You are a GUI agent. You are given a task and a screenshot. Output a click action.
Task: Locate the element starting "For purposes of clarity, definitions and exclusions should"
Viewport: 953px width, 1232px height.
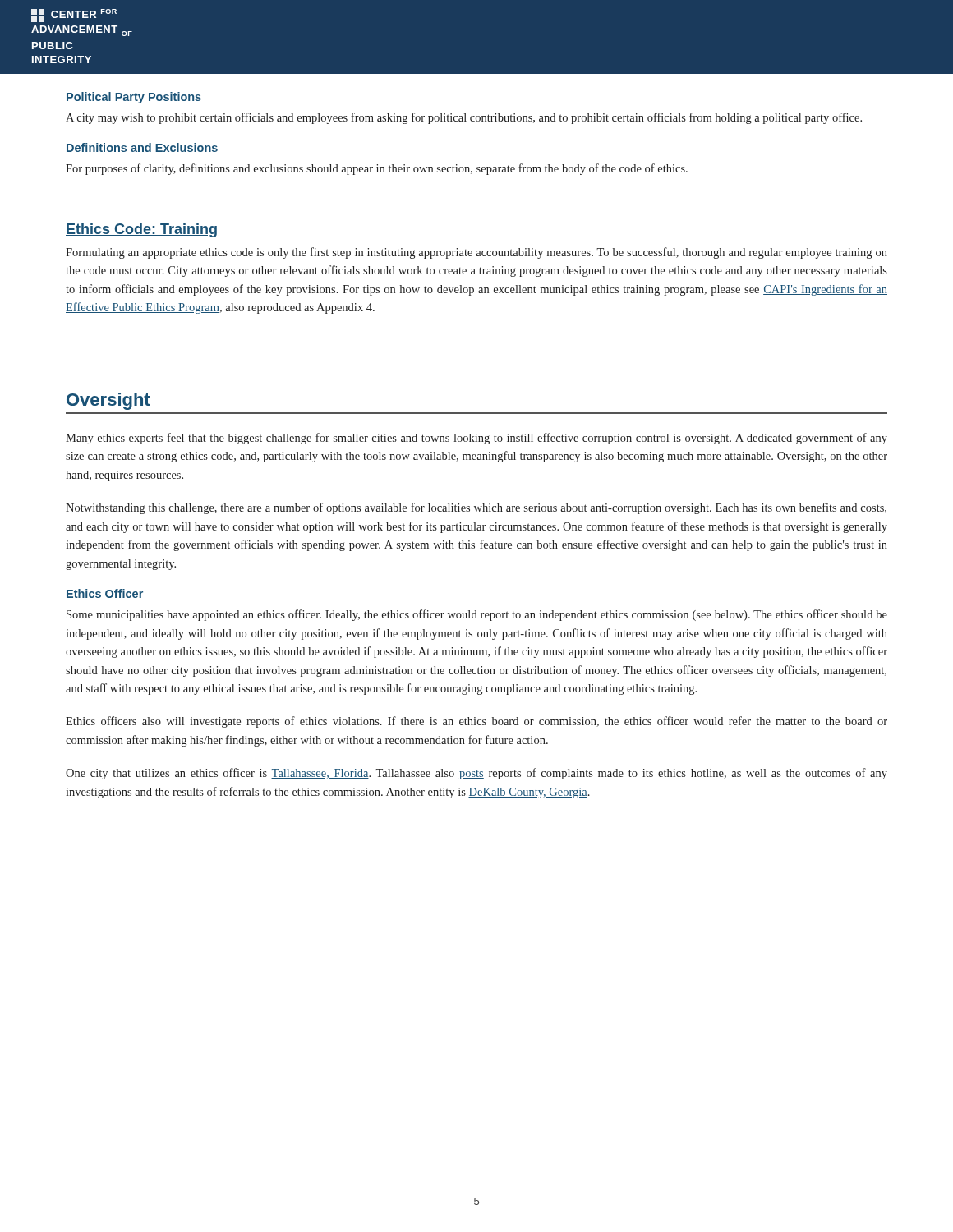pos(476,169)
